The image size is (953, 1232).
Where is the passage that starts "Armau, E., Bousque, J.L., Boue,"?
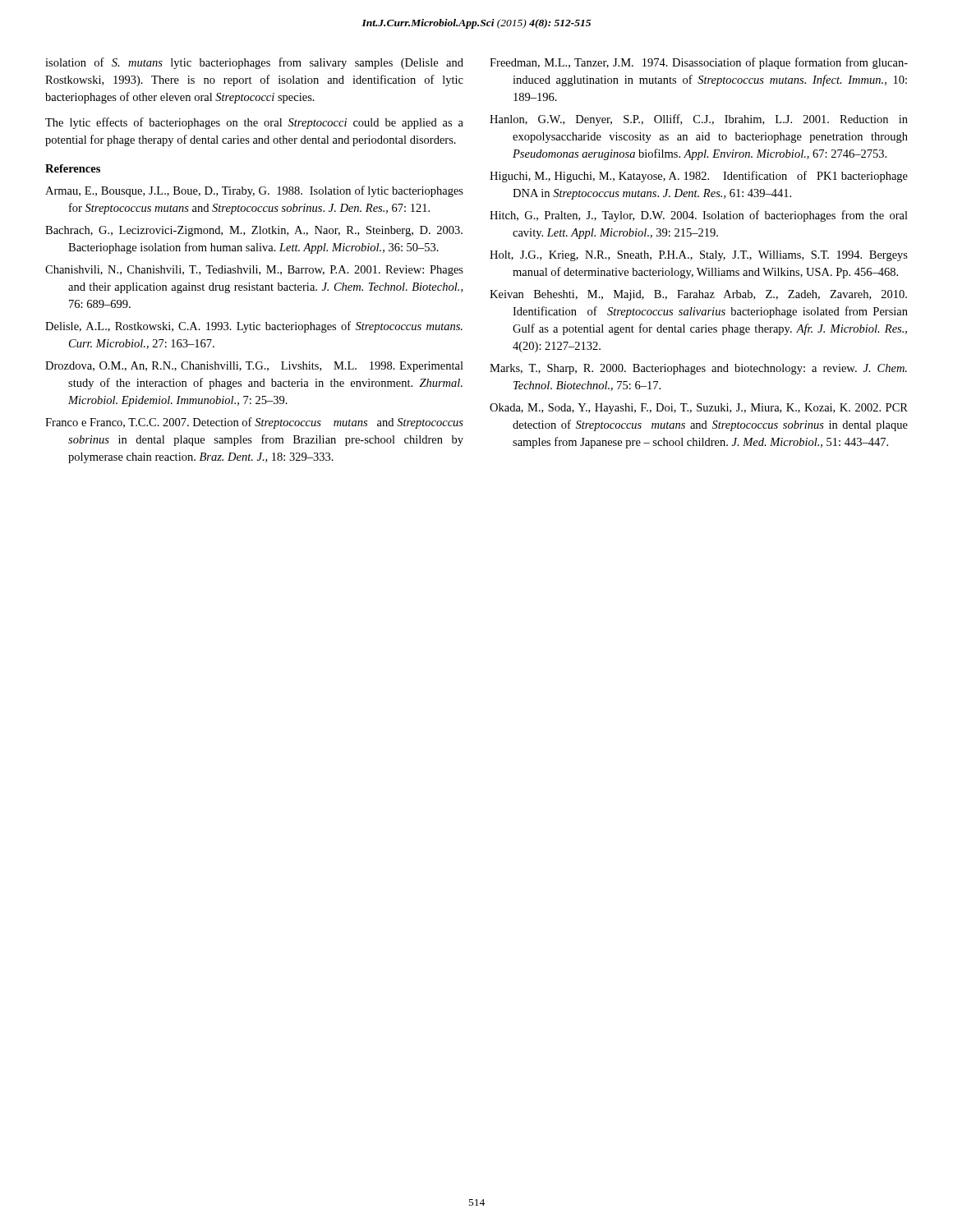pos(254,199)
